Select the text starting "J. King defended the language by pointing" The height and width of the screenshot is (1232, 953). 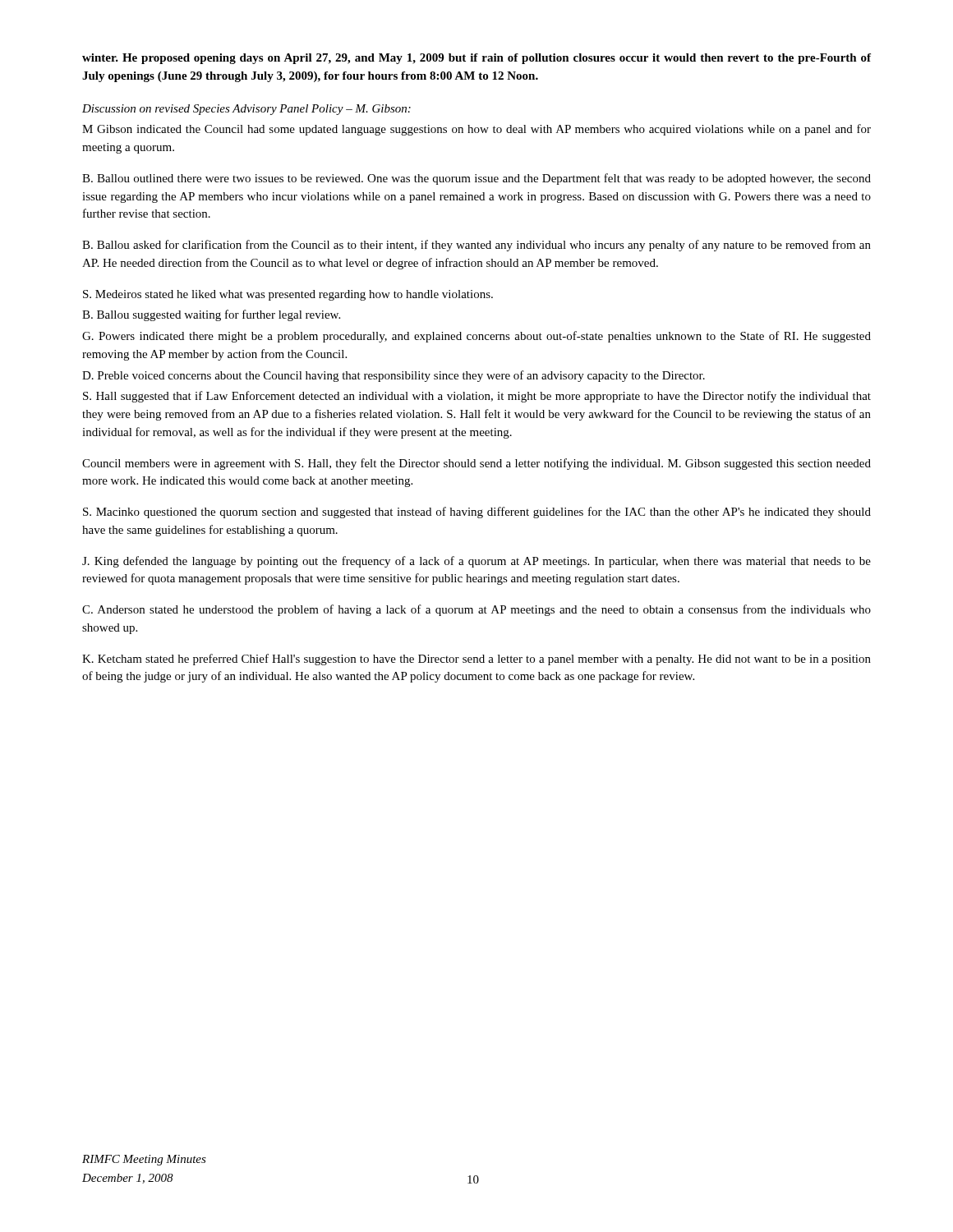[x=476, y=570]
